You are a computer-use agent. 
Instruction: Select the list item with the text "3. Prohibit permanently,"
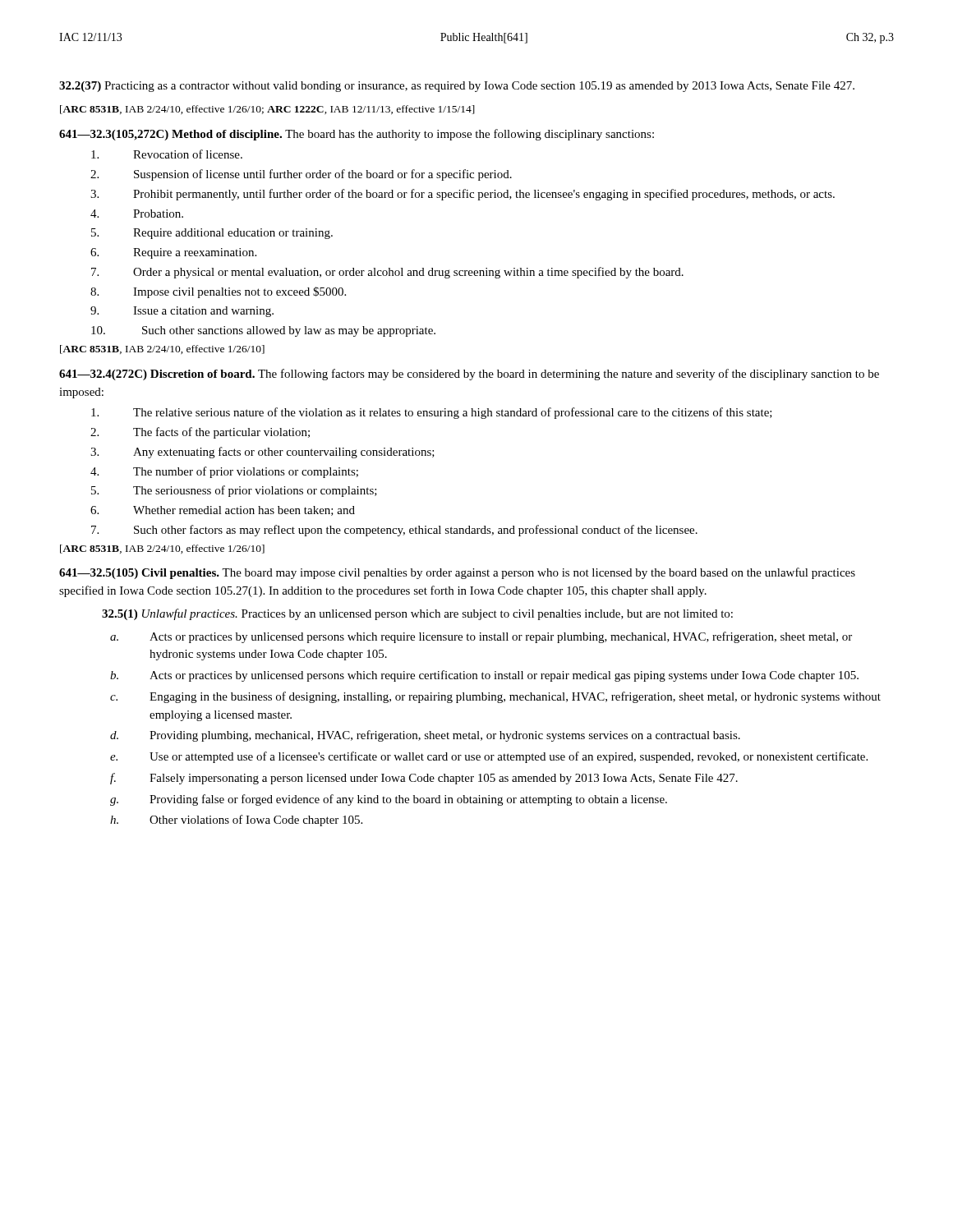476,194
